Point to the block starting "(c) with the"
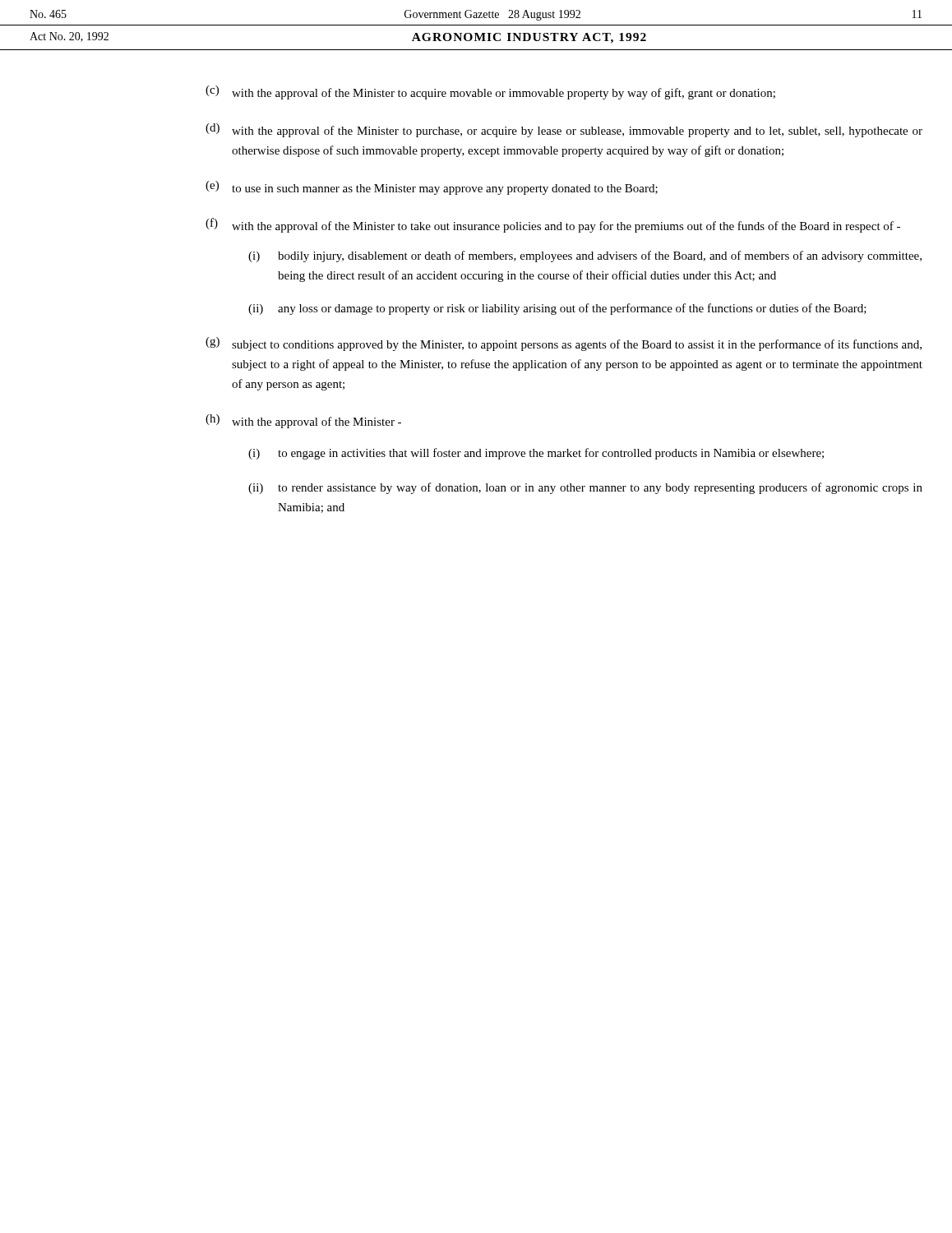Image resolution: width=952 pixels, height=1233 pixels. tap(564, 93)
